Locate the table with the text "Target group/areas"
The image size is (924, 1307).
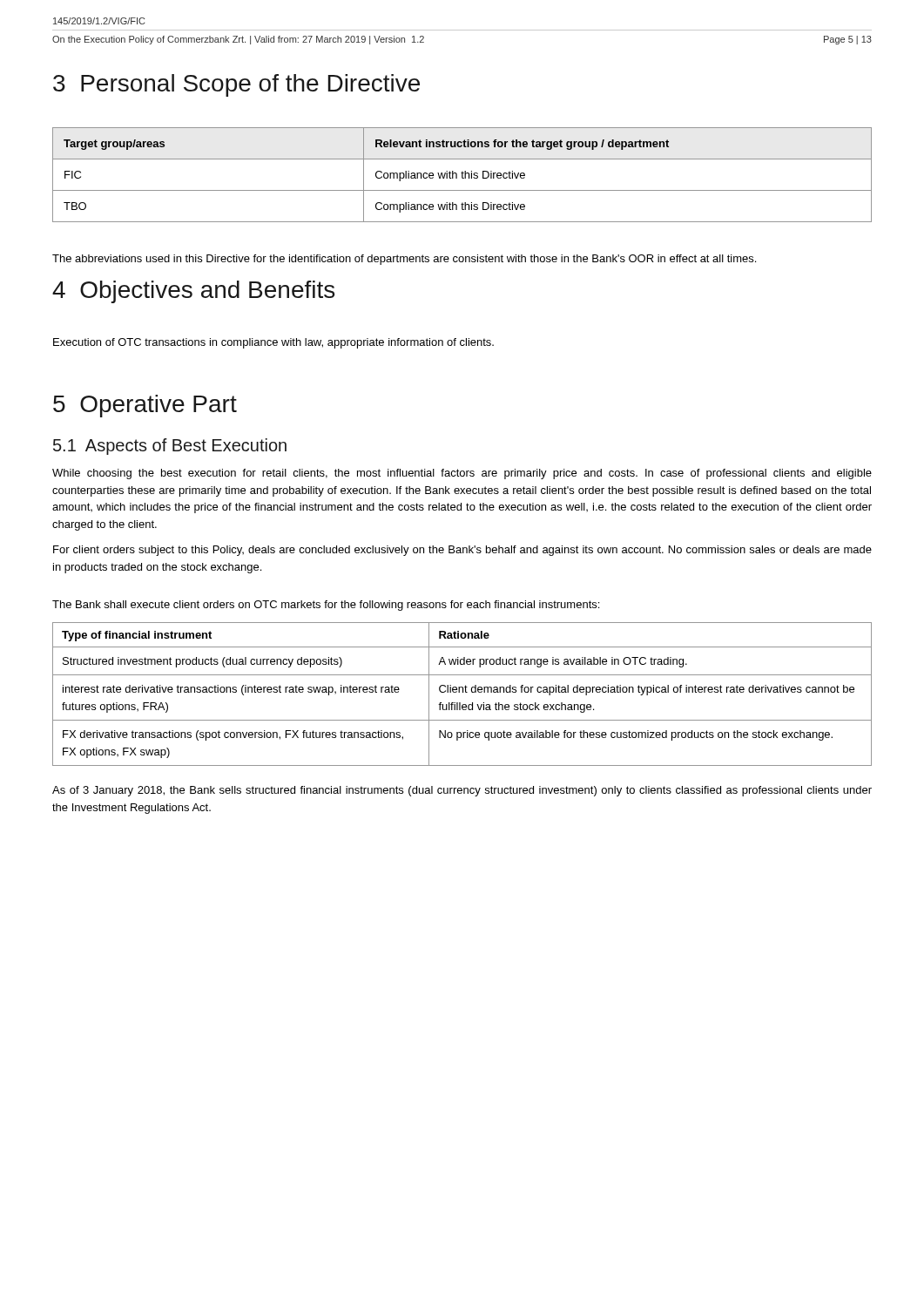point(462,175)
